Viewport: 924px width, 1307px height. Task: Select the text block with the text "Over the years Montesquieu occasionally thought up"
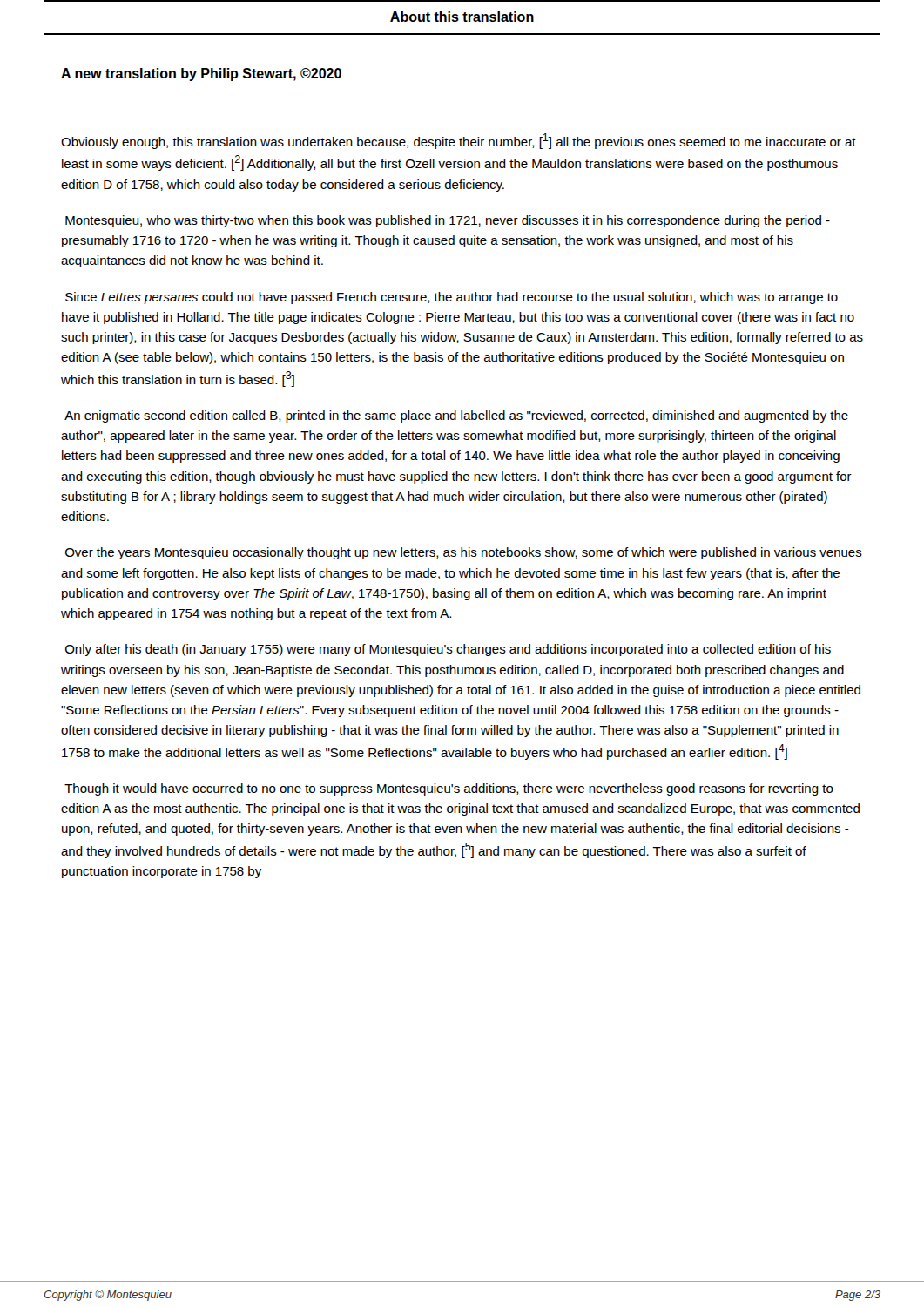461,583
